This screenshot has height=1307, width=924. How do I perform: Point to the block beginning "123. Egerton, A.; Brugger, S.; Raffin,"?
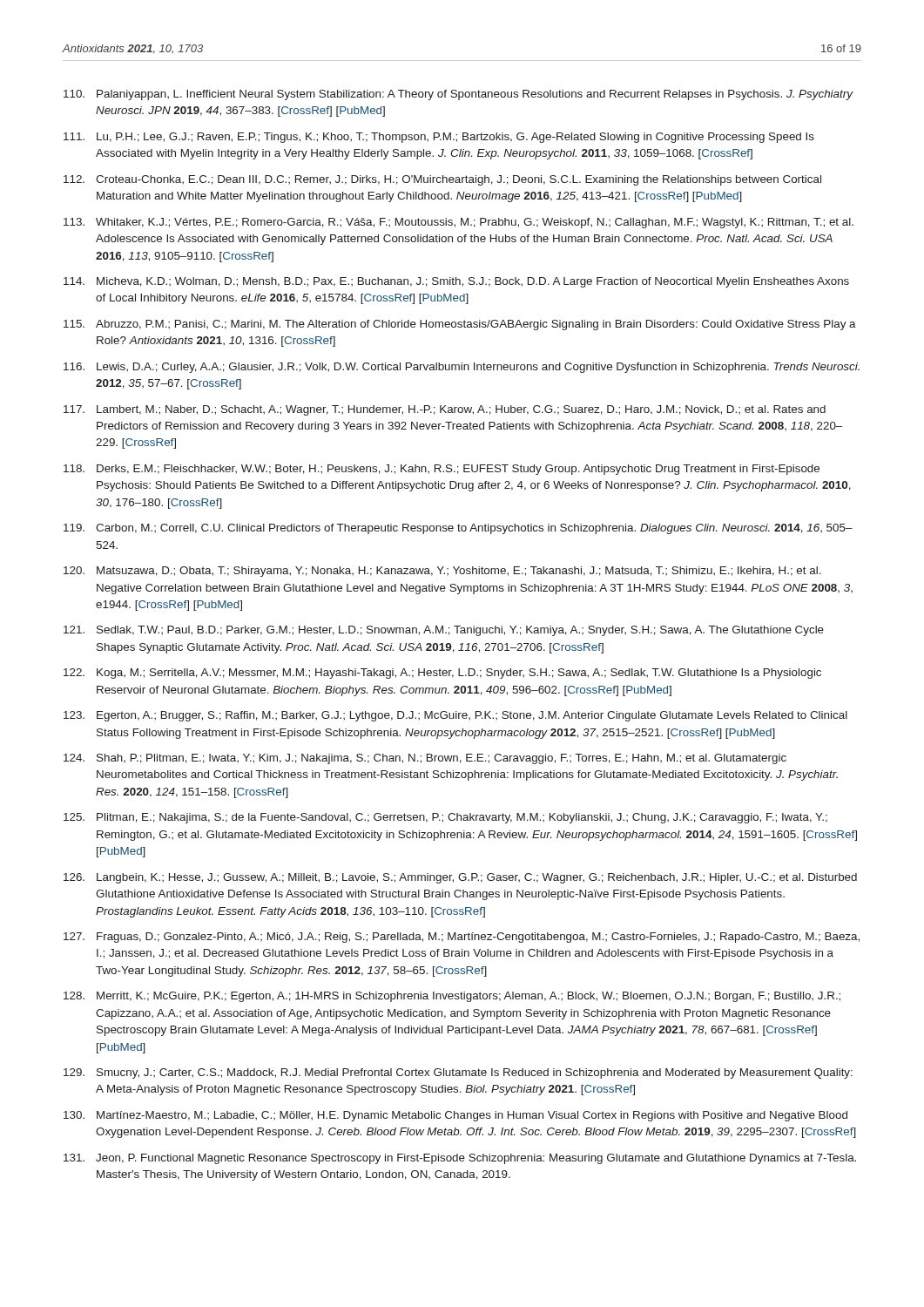click(462, 724)
